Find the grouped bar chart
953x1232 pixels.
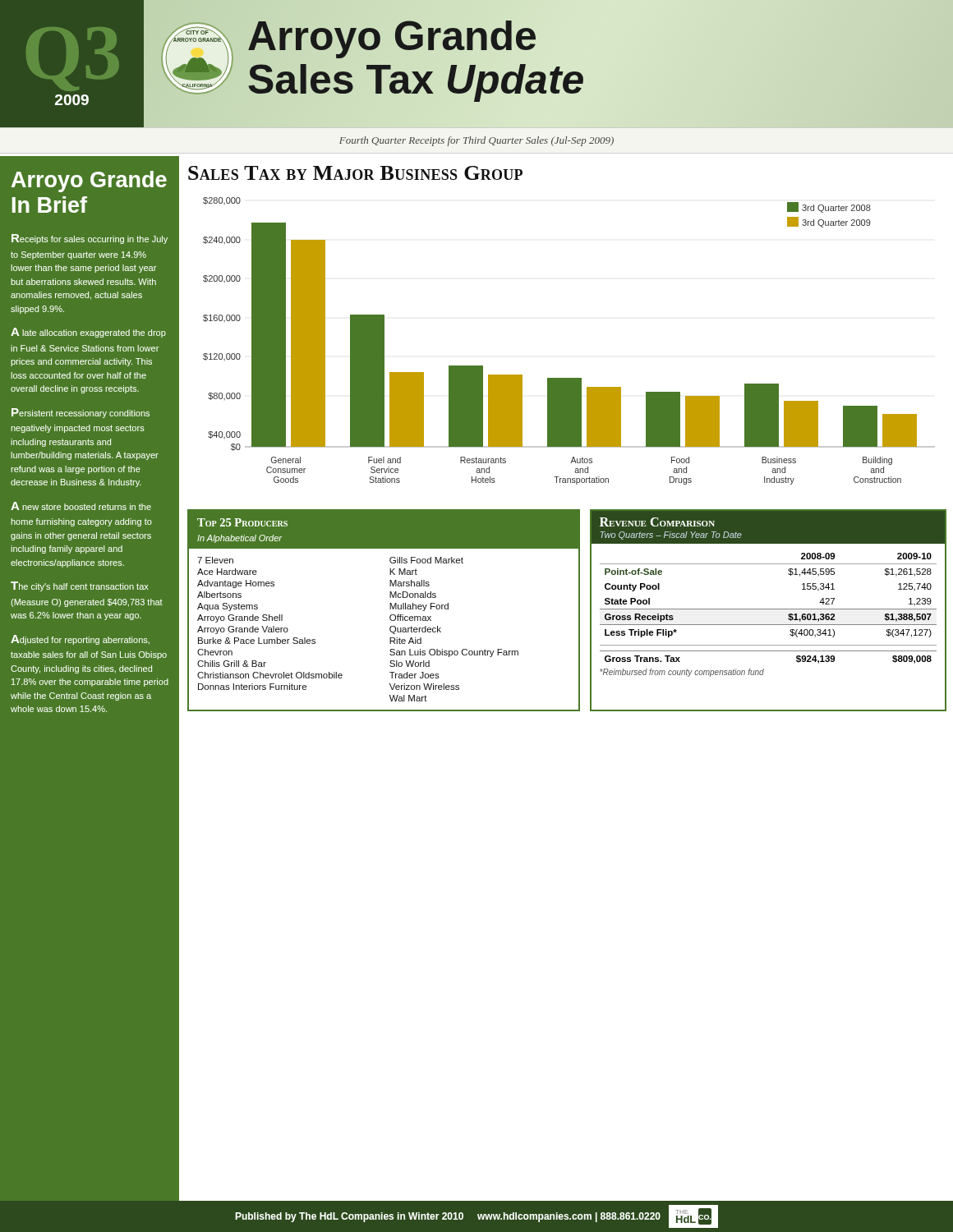click(565, 348)
